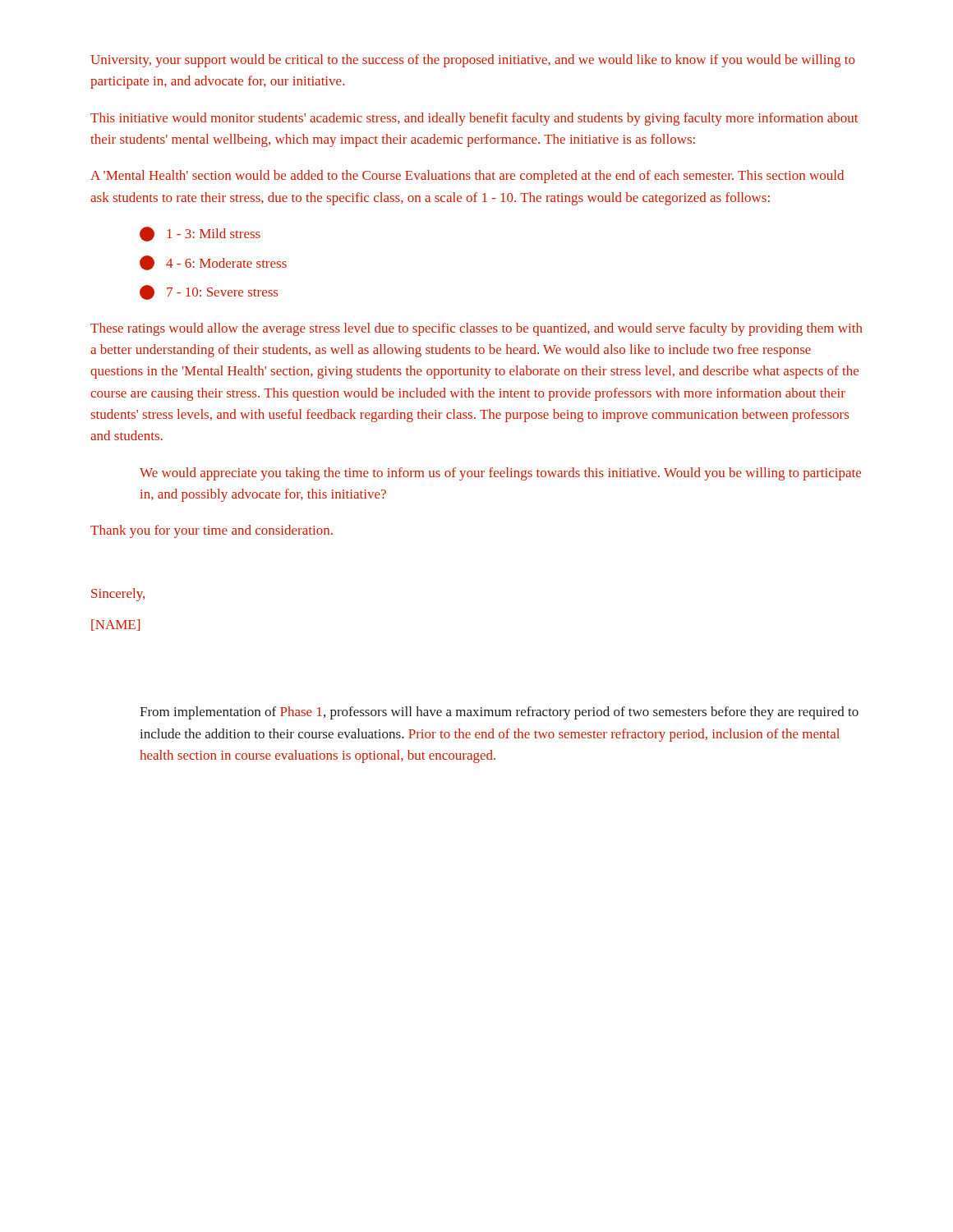Point to the block beginning "From implementation of Phase 1, professors will have"
This screenshot has height=1232, width=953.
pos(499,734)
